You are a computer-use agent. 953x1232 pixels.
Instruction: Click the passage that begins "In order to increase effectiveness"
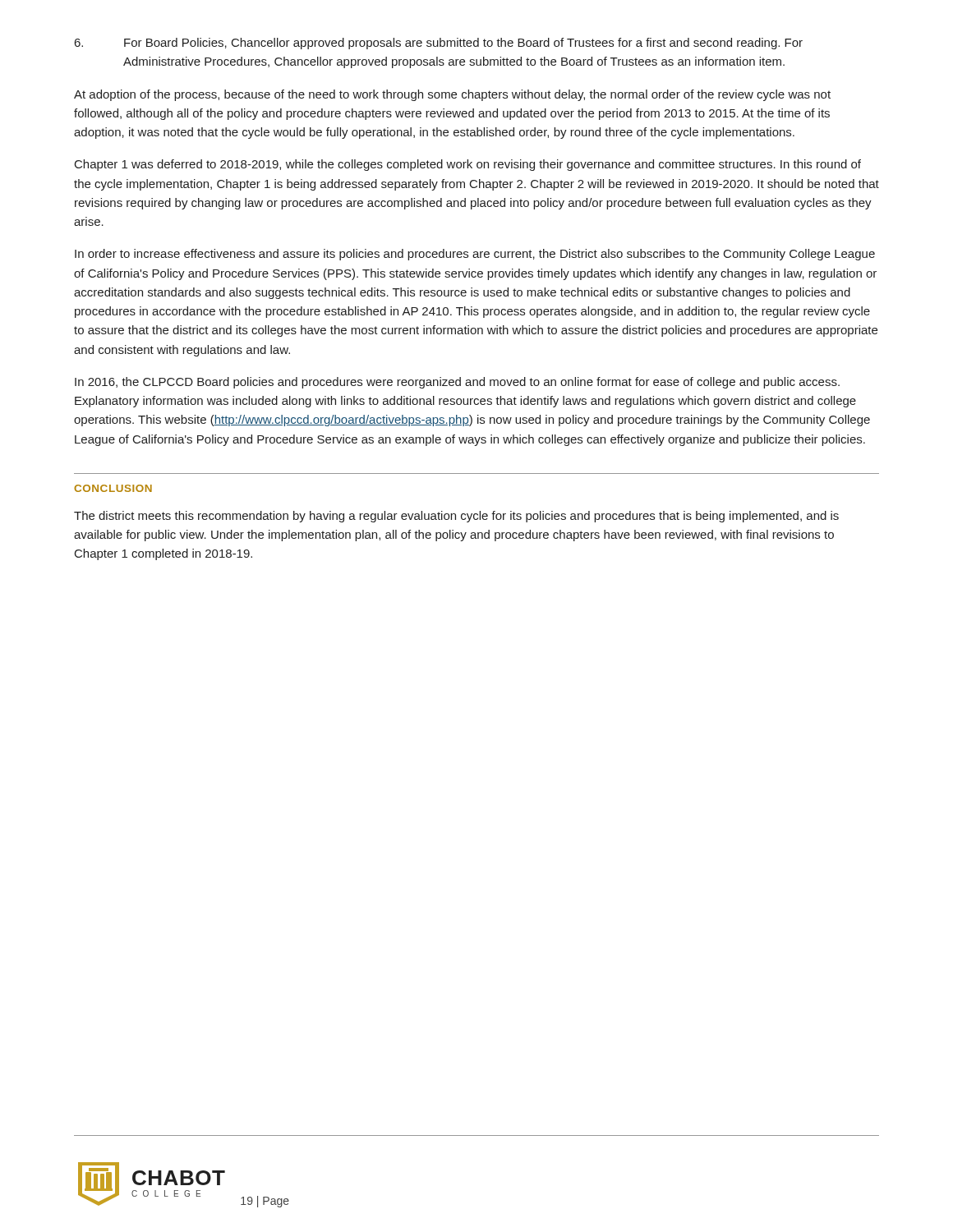476,301
